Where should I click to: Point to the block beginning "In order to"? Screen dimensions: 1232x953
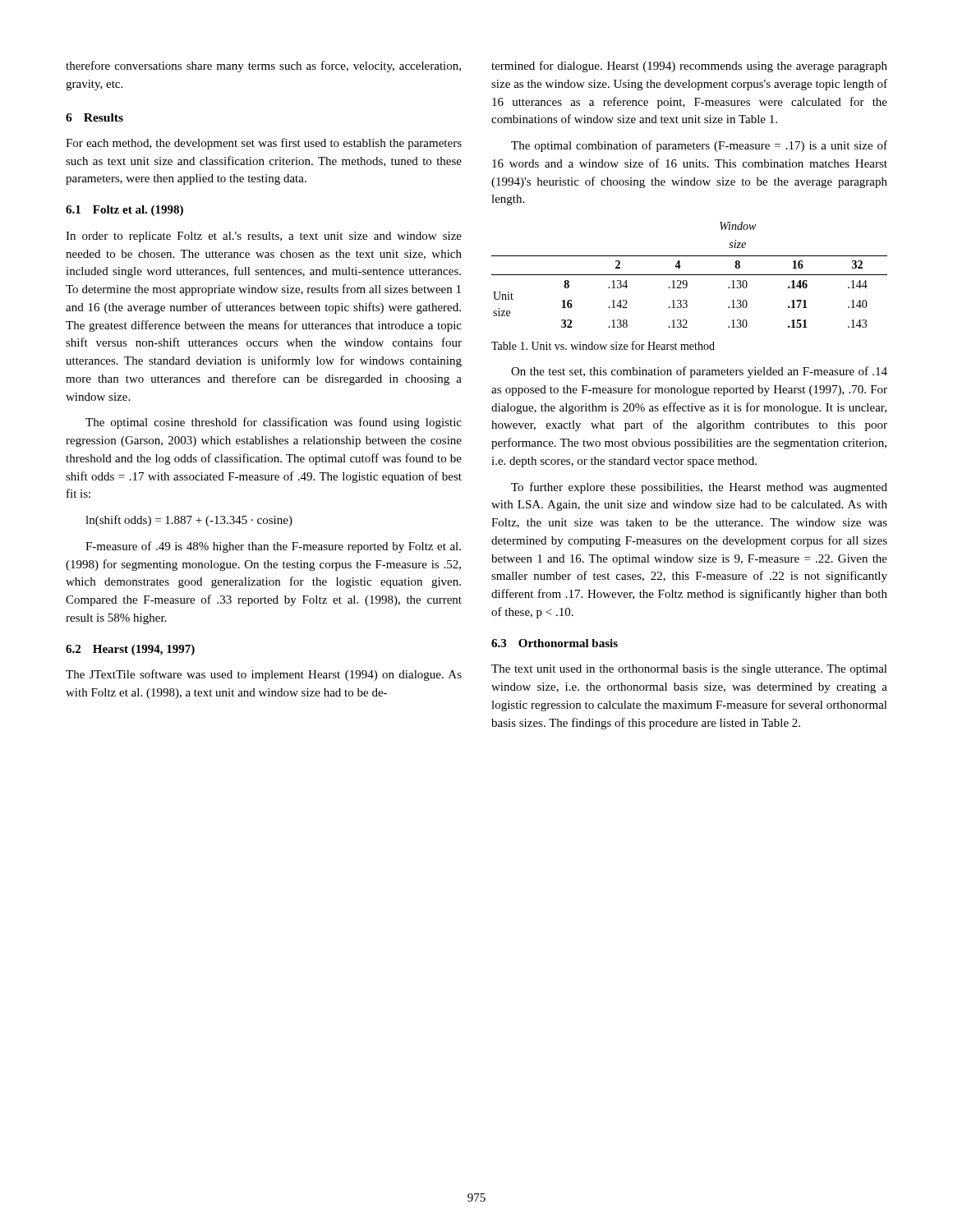[264, 366]
